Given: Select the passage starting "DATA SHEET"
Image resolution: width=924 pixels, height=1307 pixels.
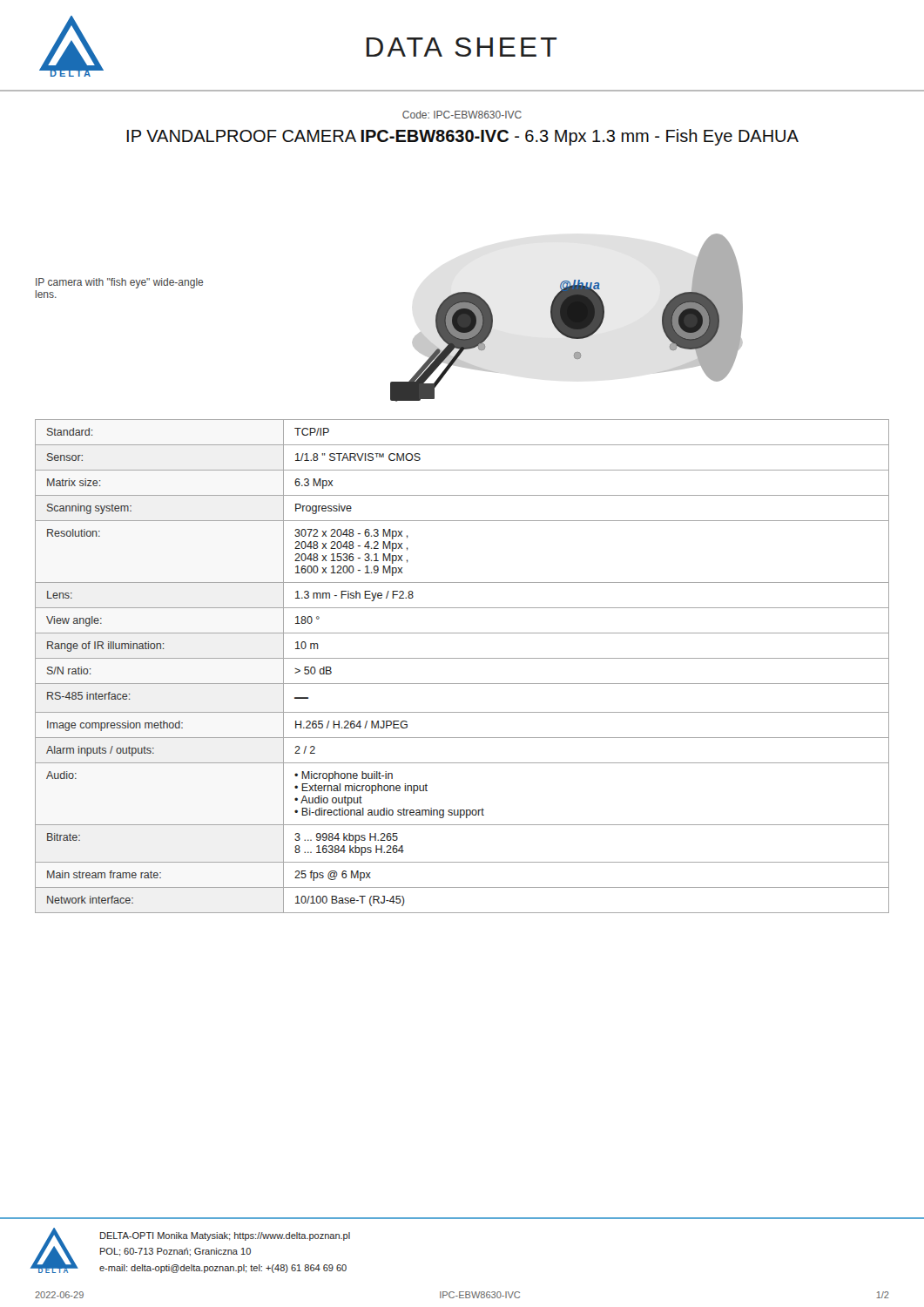Looking at the screenshot, I should pos(462,47).
